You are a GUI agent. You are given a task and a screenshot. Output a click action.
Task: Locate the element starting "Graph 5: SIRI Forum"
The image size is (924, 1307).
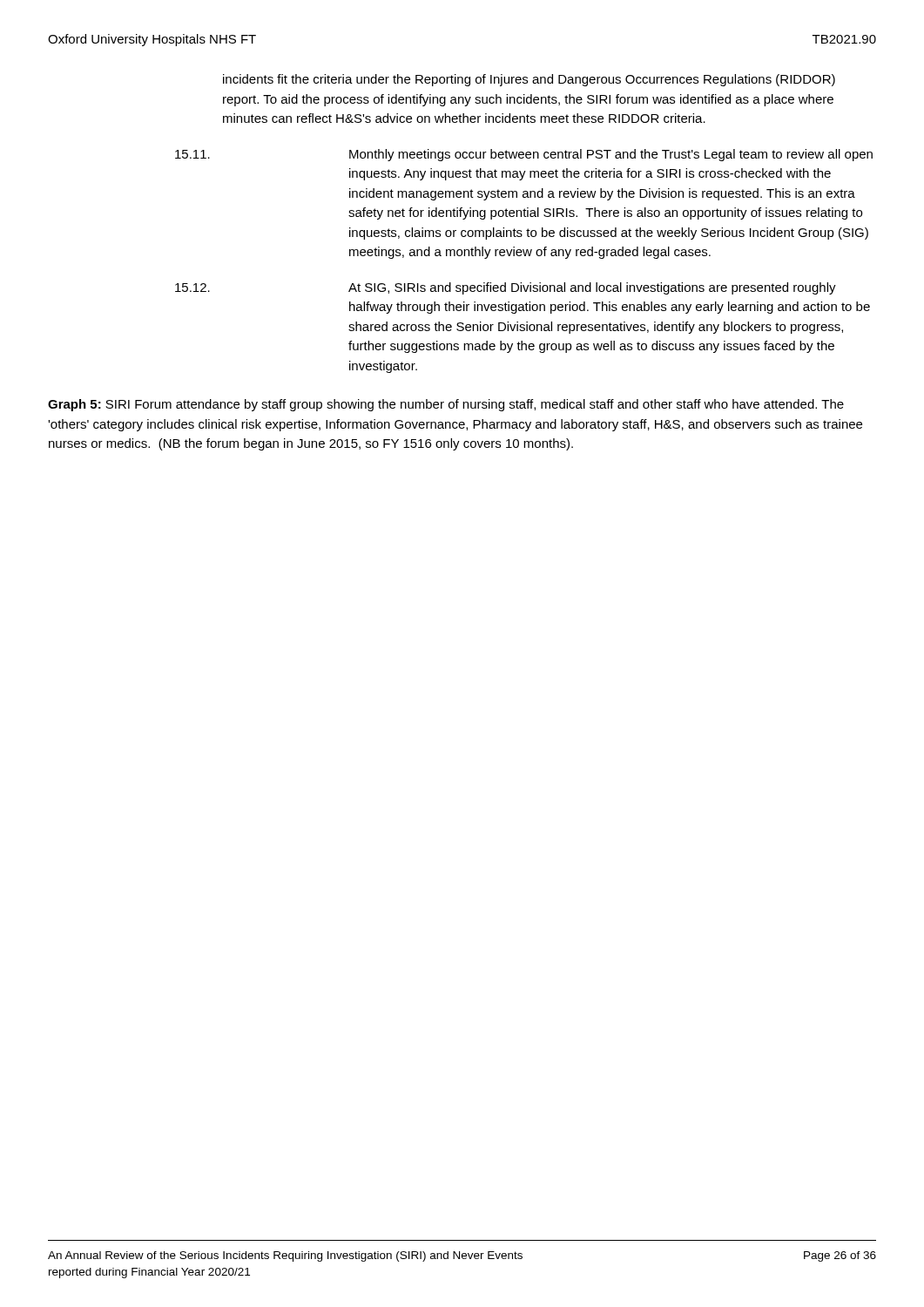point(455,423)
